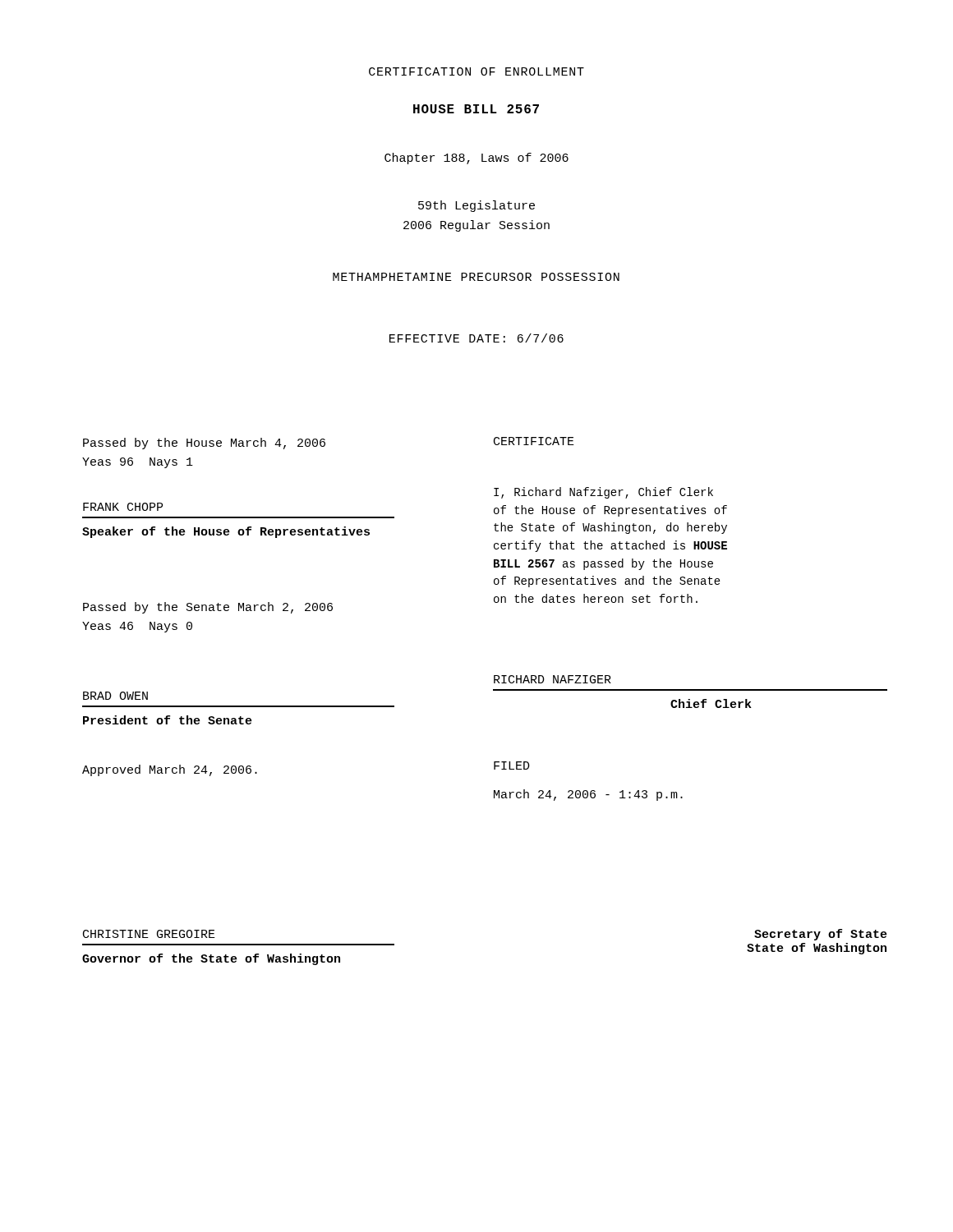
Task: Locate the text "CHRISTINE GREGOIRE"
Action: [x=238, y=937]
